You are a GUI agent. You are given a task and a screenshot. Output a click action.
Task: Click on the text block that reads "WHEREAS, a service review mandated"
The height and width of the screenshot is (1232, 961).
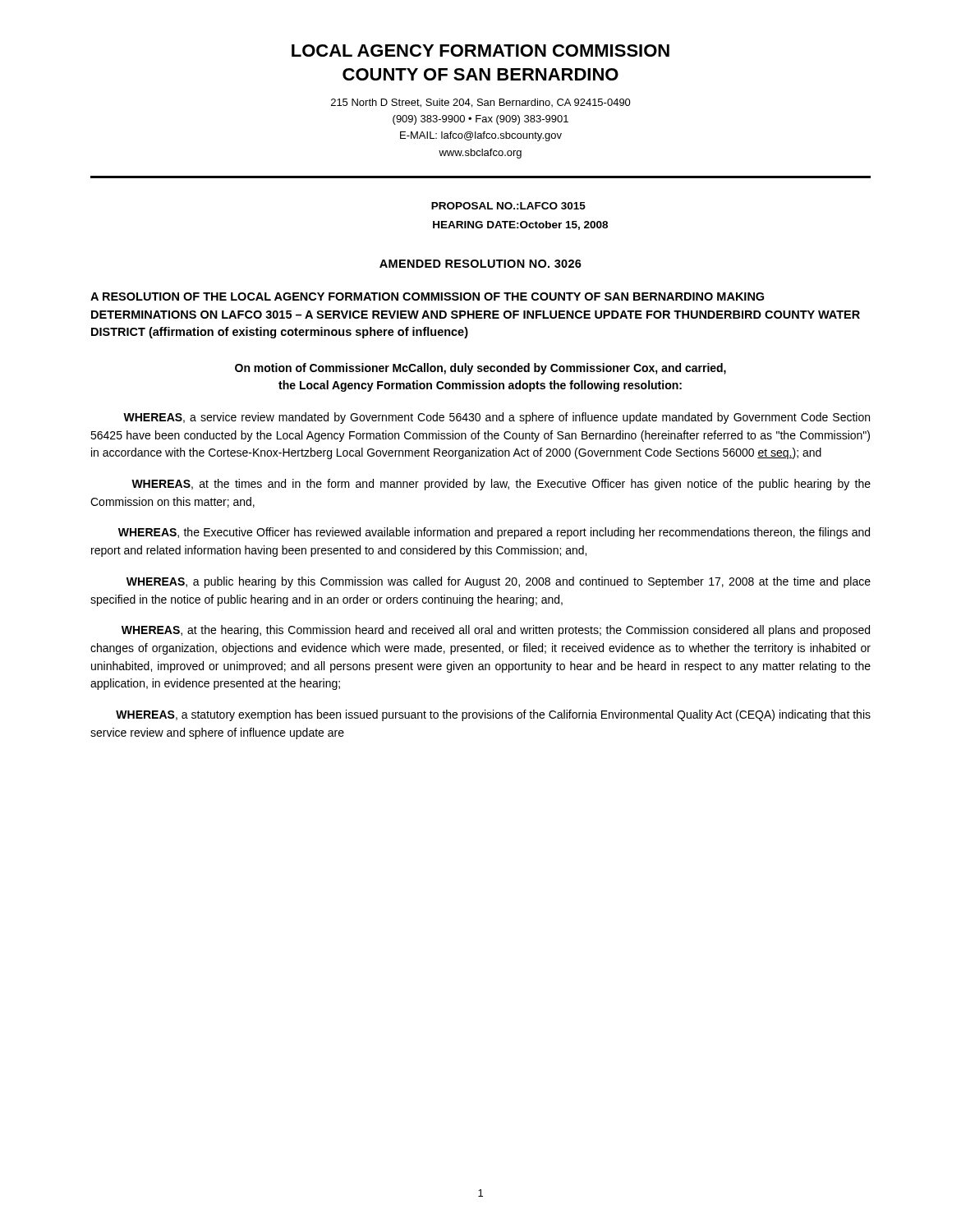tap(480, 435)
